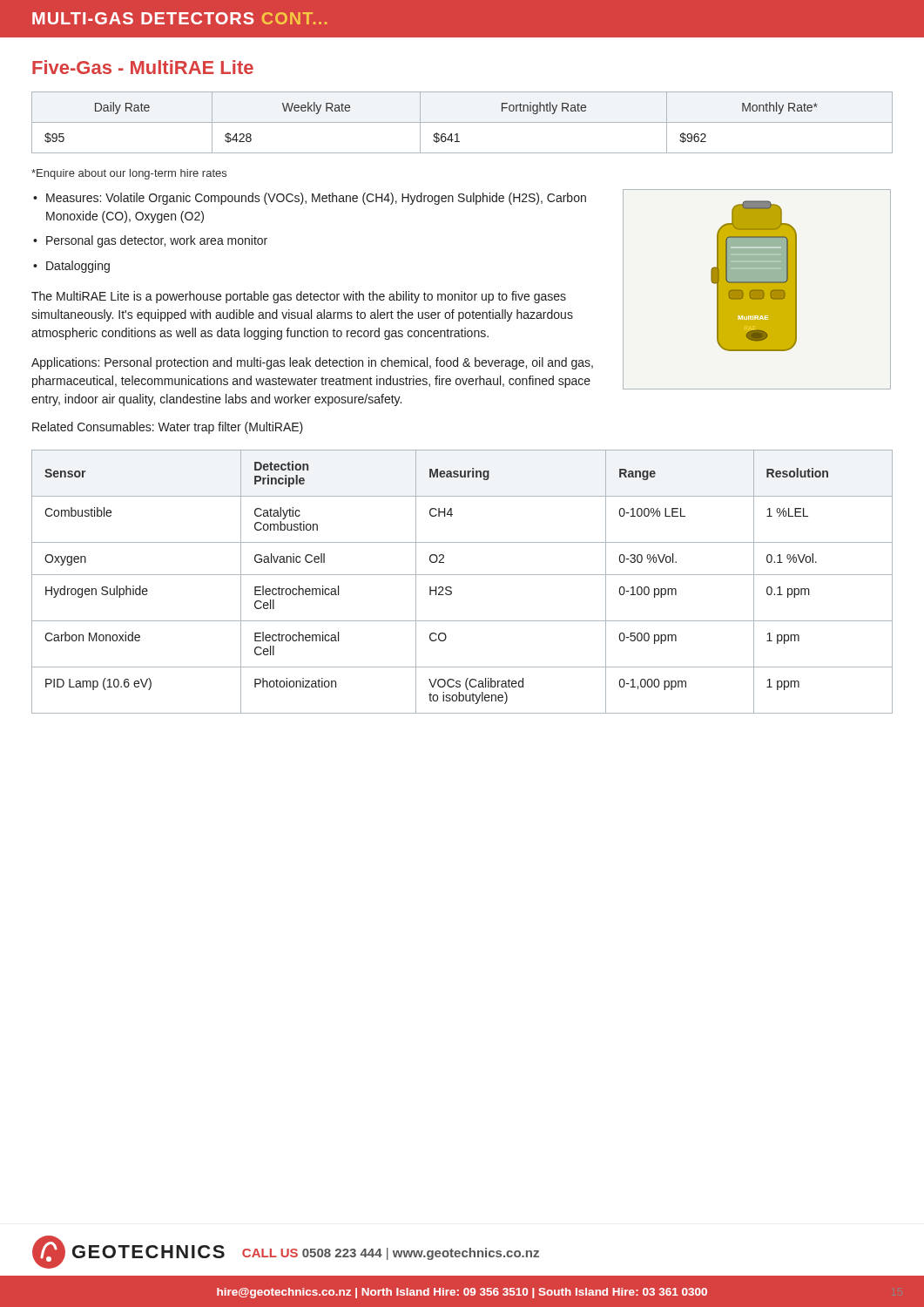Viewport: 924px width, 1307px height.
Task: Click where it says "• Personal gas detector, work area monitor"
Action: point(150,241)
